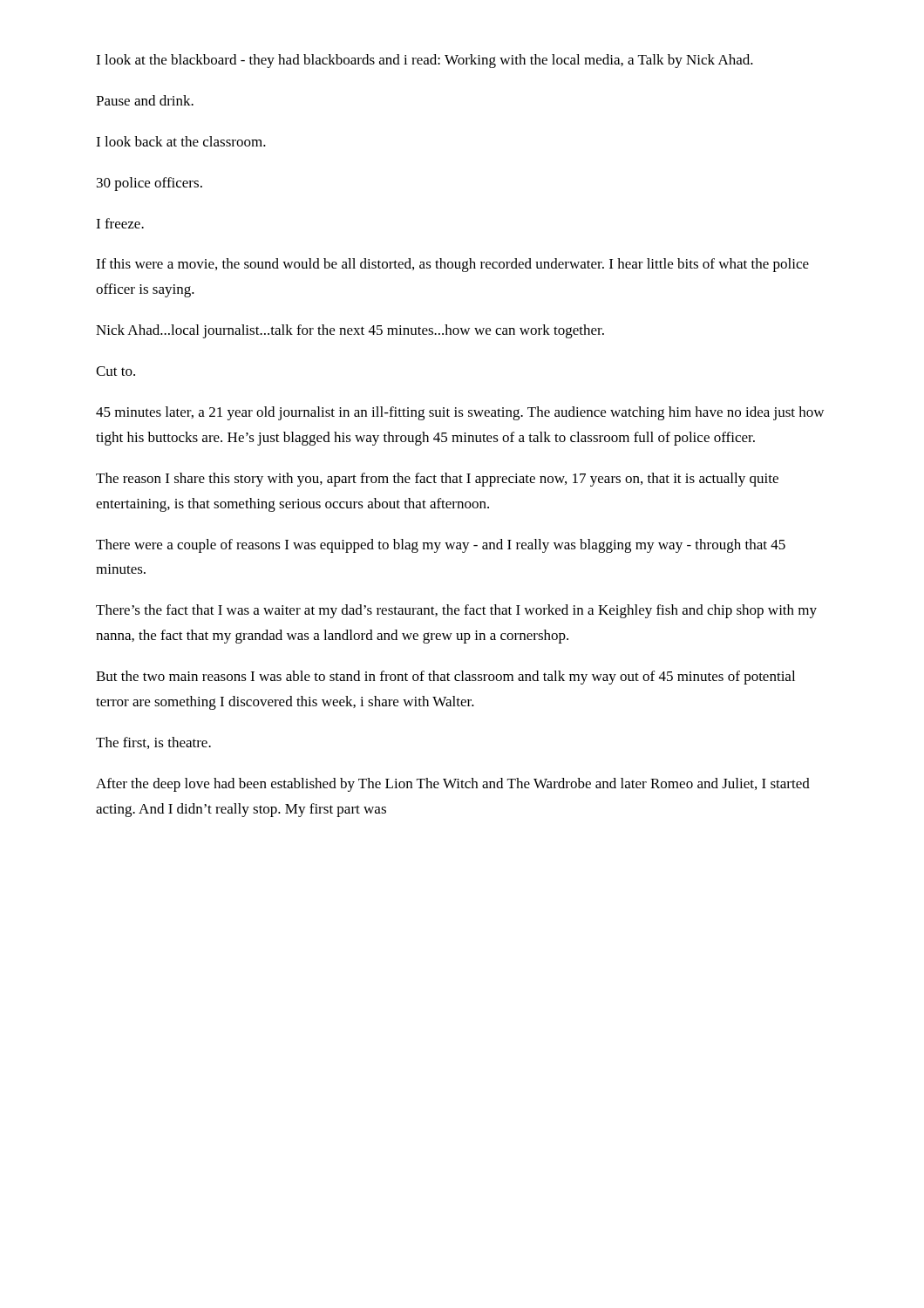Viewport: 924px width, 1308px height.
Task: Find the text block with the text "If this were a movie,"
Action: click(452, 277)
